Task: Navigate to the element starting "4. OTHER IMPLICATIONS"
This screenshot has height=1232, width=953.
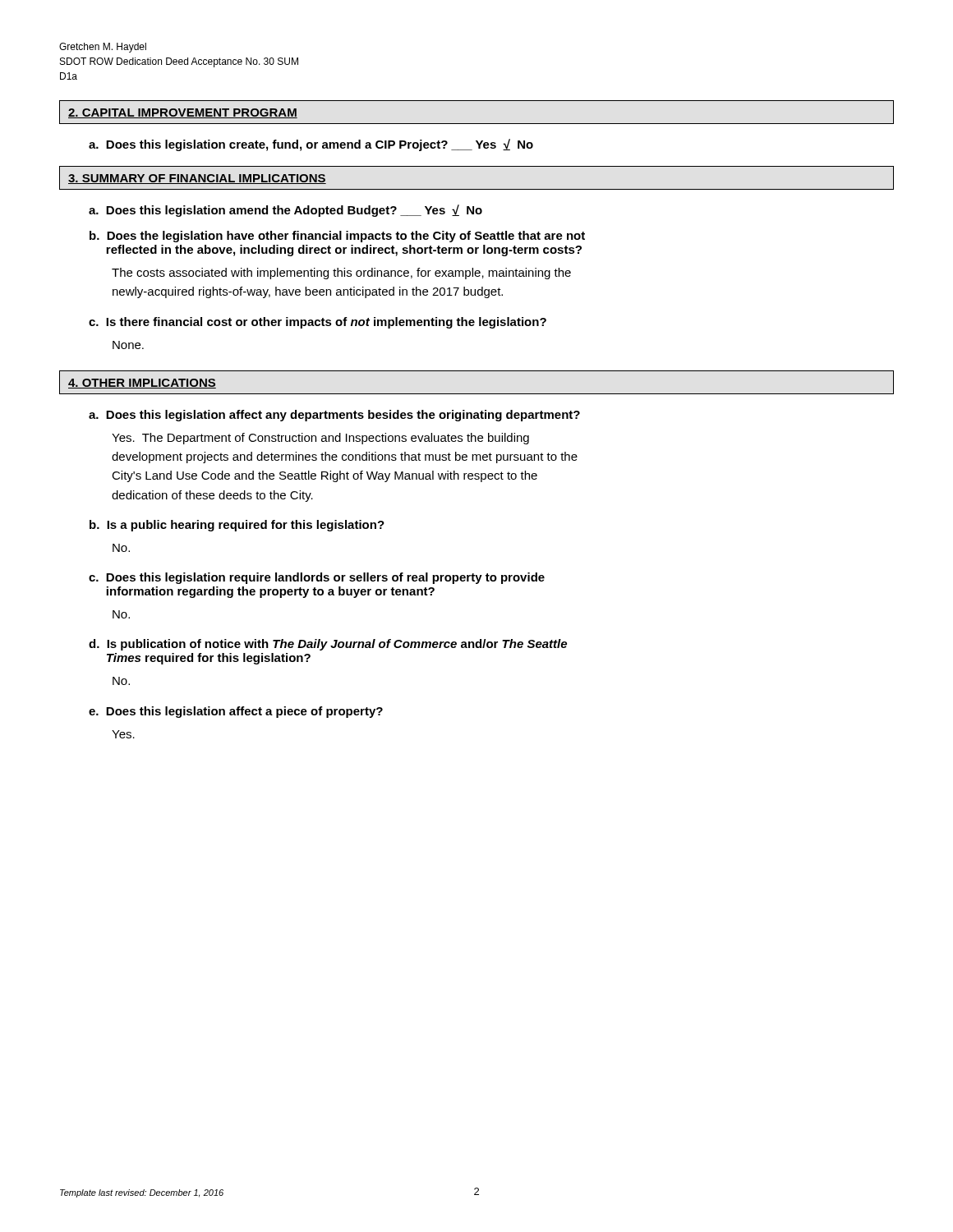Action: point(142,382)
